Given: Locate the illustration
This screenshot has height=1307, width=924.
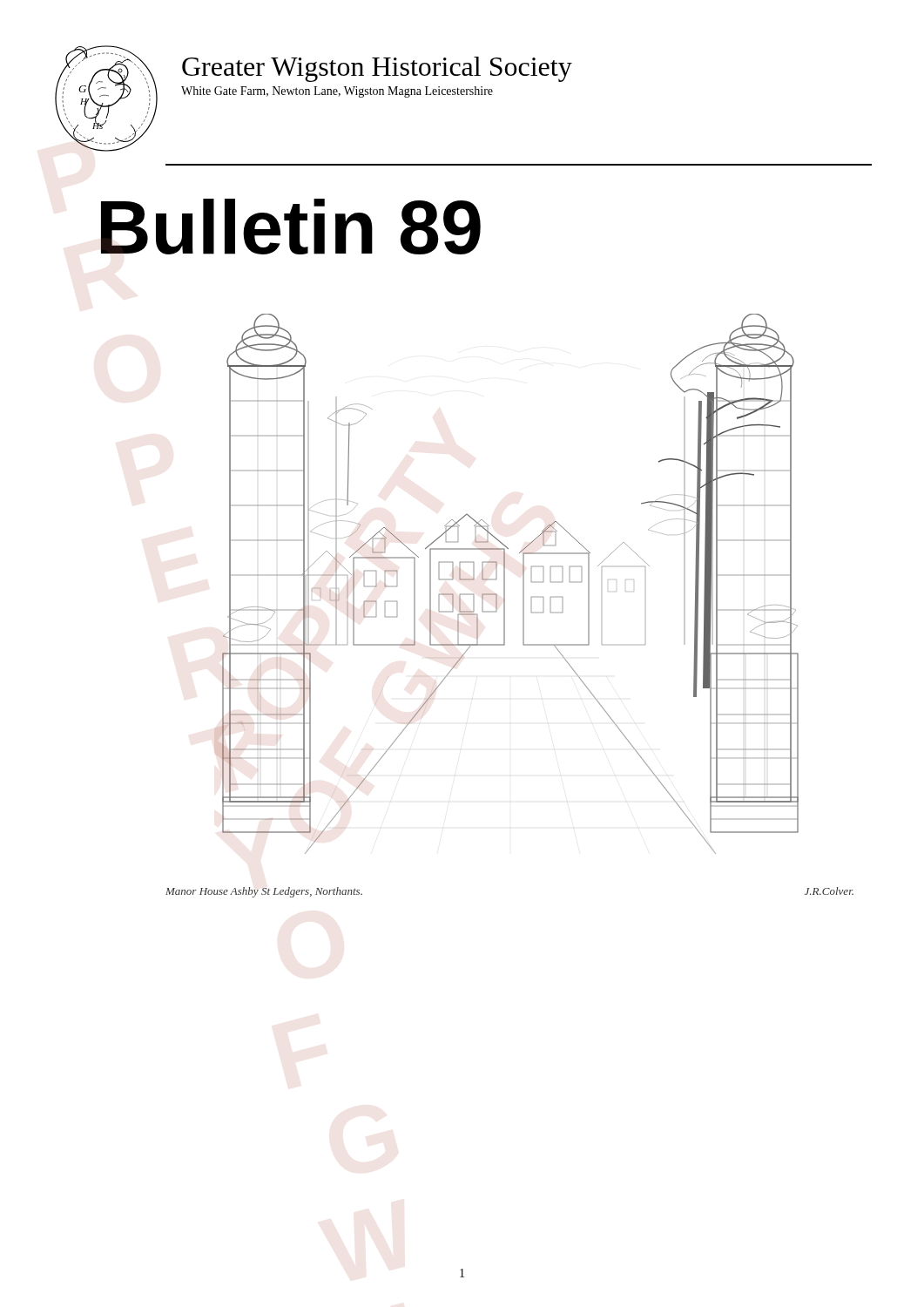Looking at the screenshot, I should click(510, 593).
